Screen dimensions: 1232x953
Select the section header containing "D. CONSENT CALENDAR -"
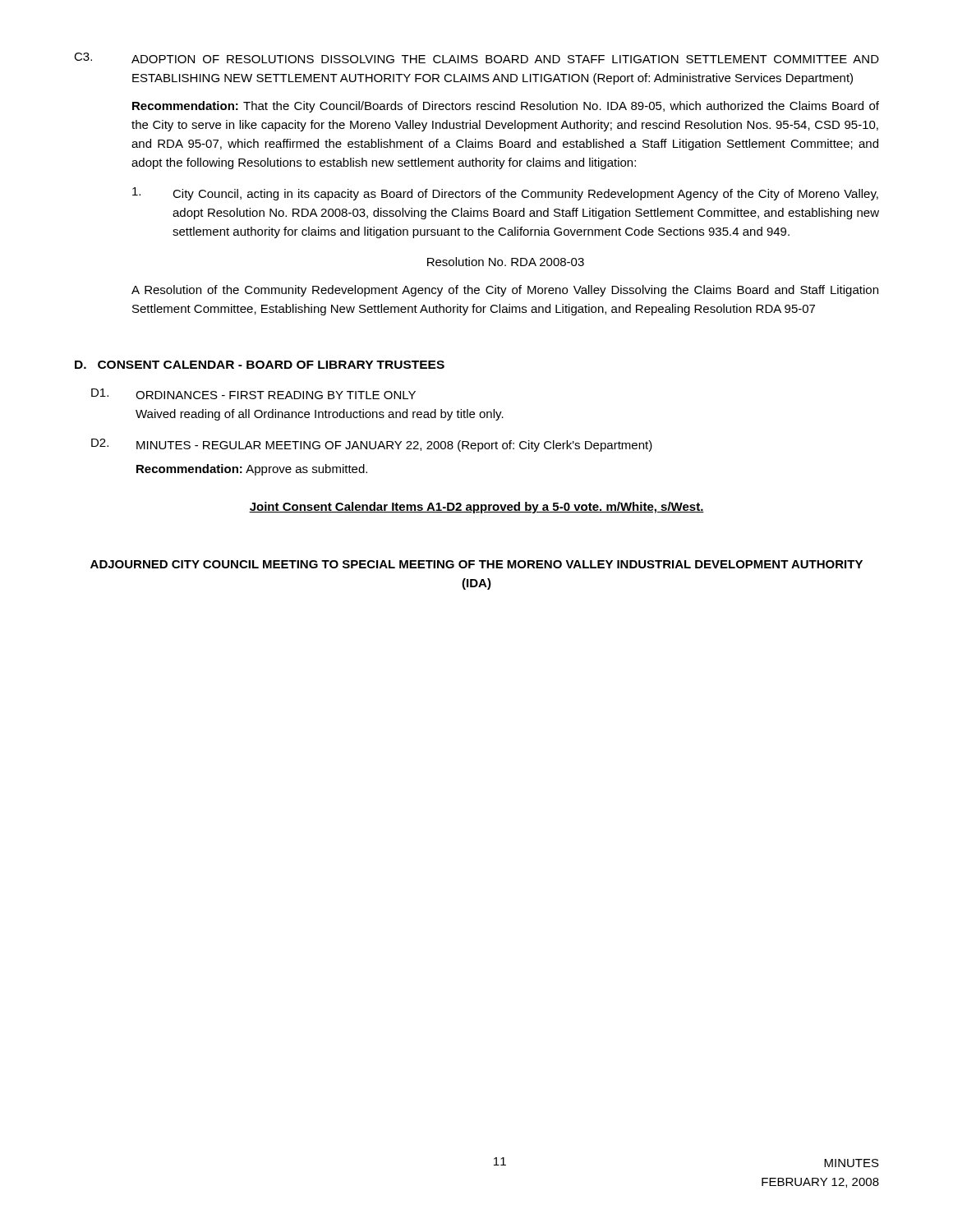[x=259, y=364]
